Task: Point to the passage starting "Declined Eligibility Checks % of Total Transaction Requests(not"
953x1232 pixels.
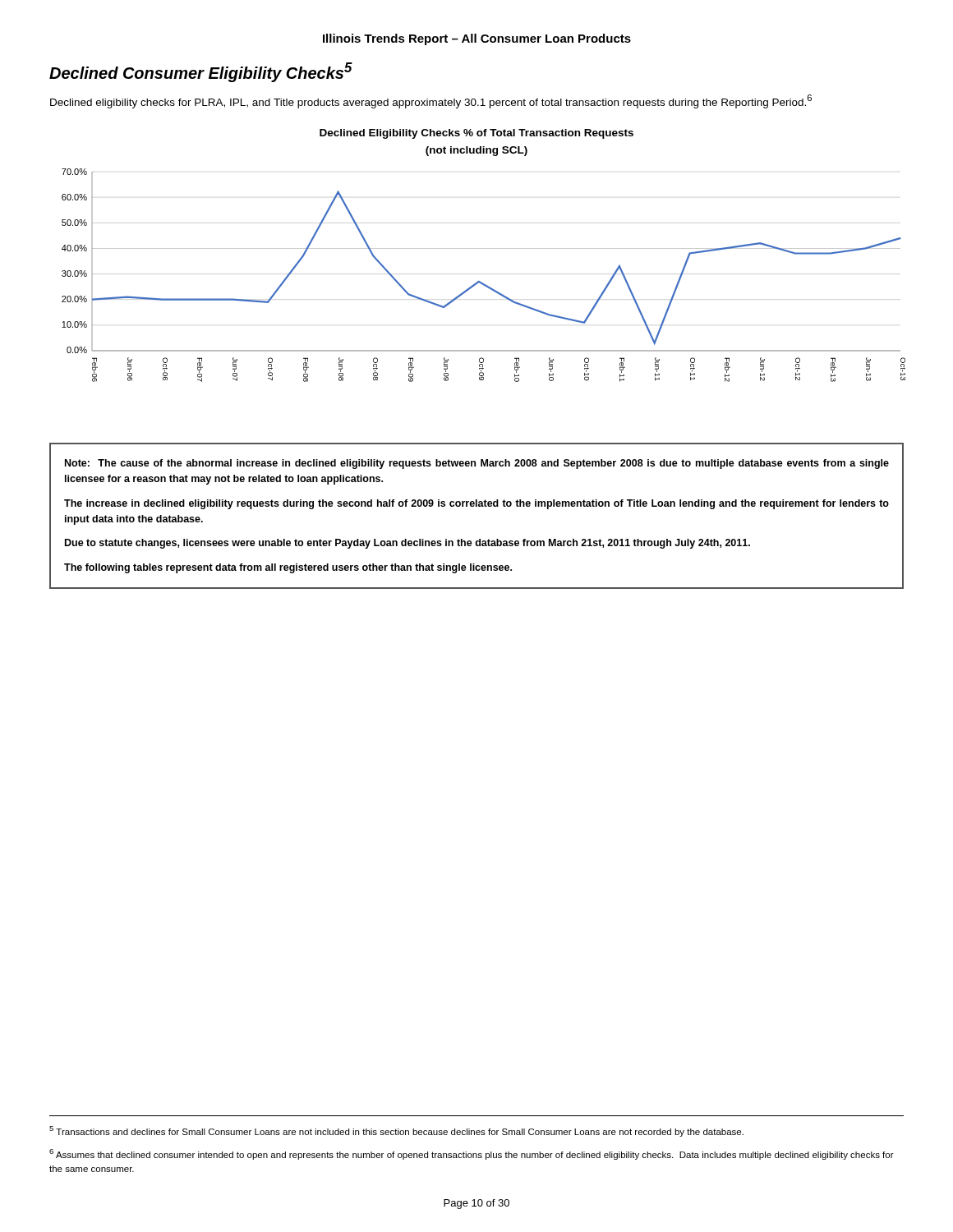Action: (476, 141)
